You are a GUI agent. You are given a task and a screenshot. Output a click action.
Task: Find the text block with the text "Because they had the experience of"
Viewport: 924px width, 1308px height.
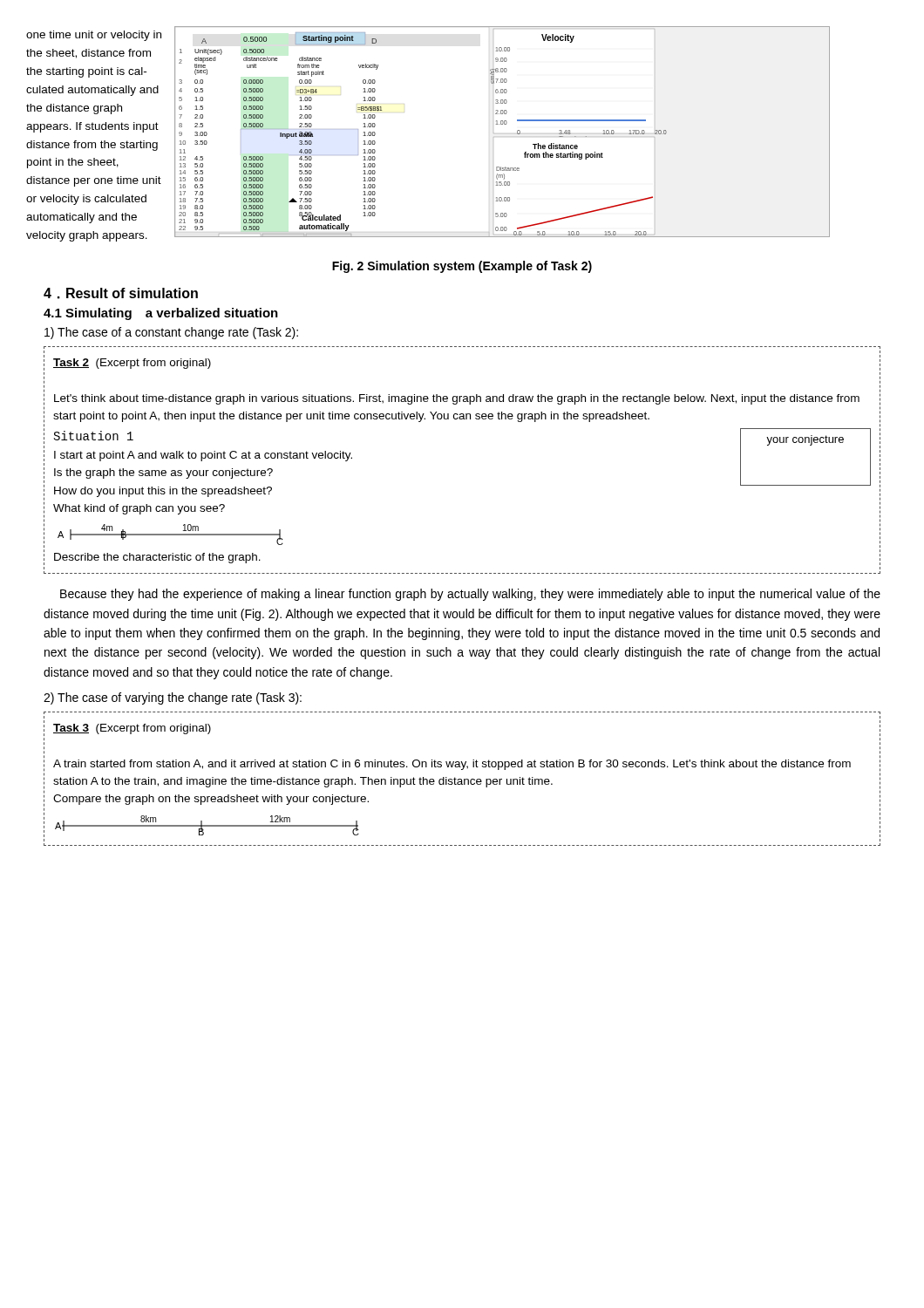[x=462, y=633]
